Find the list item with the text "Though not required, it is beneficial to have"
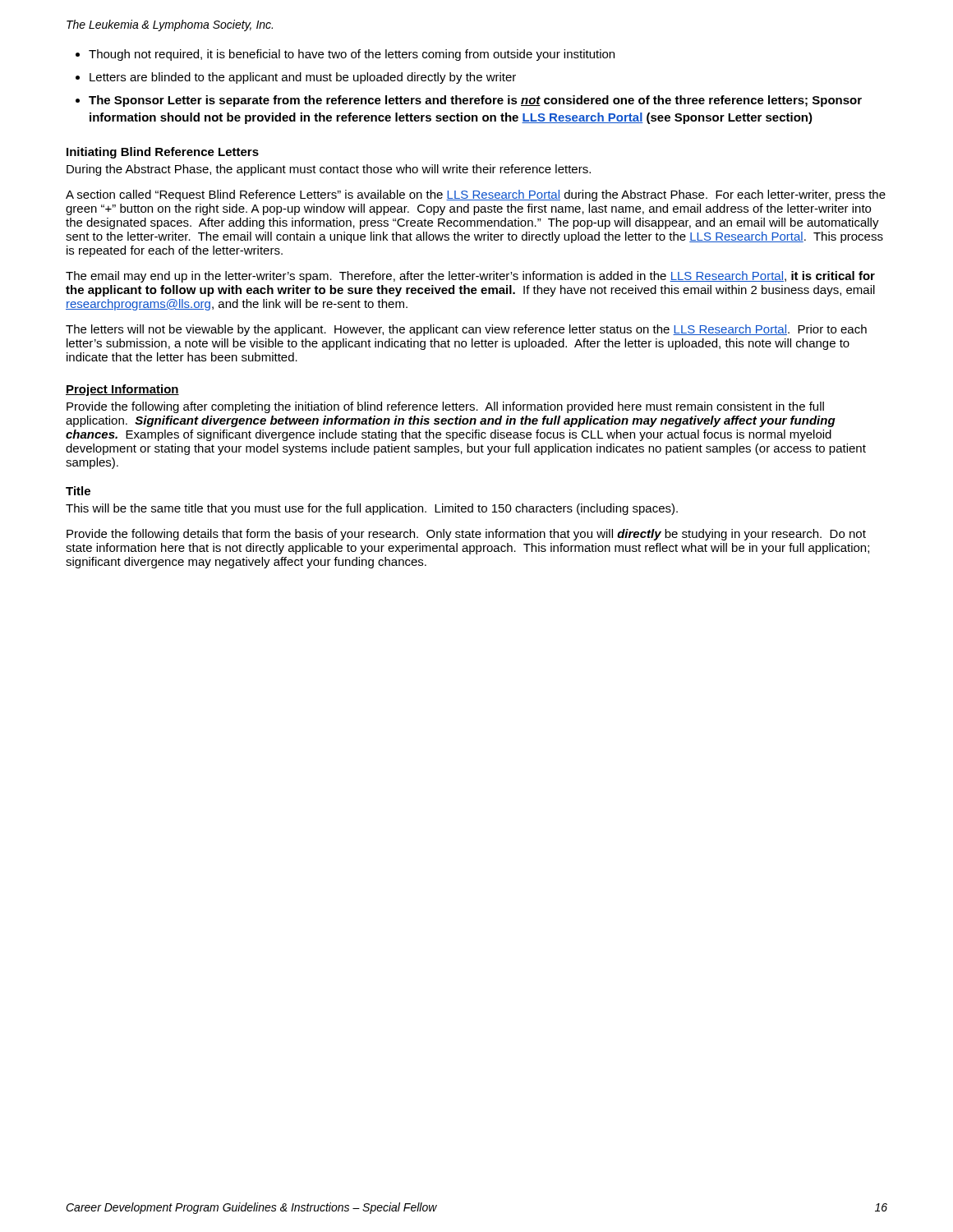The width and height of the screenshot is (953, 1232). pos(352,54)
